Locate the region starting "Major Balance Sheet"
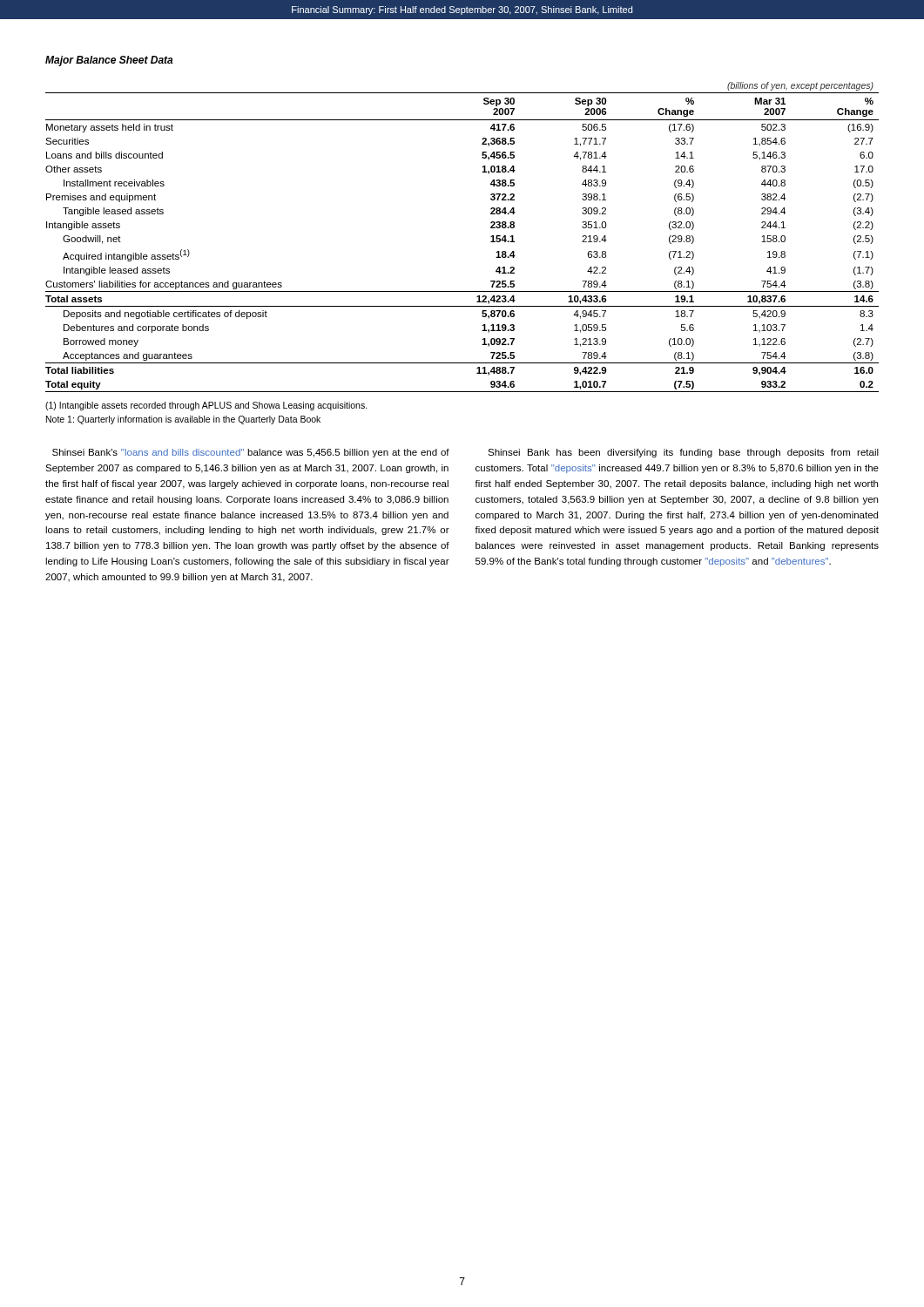924x1307 pixels. (x=109, y=60)
